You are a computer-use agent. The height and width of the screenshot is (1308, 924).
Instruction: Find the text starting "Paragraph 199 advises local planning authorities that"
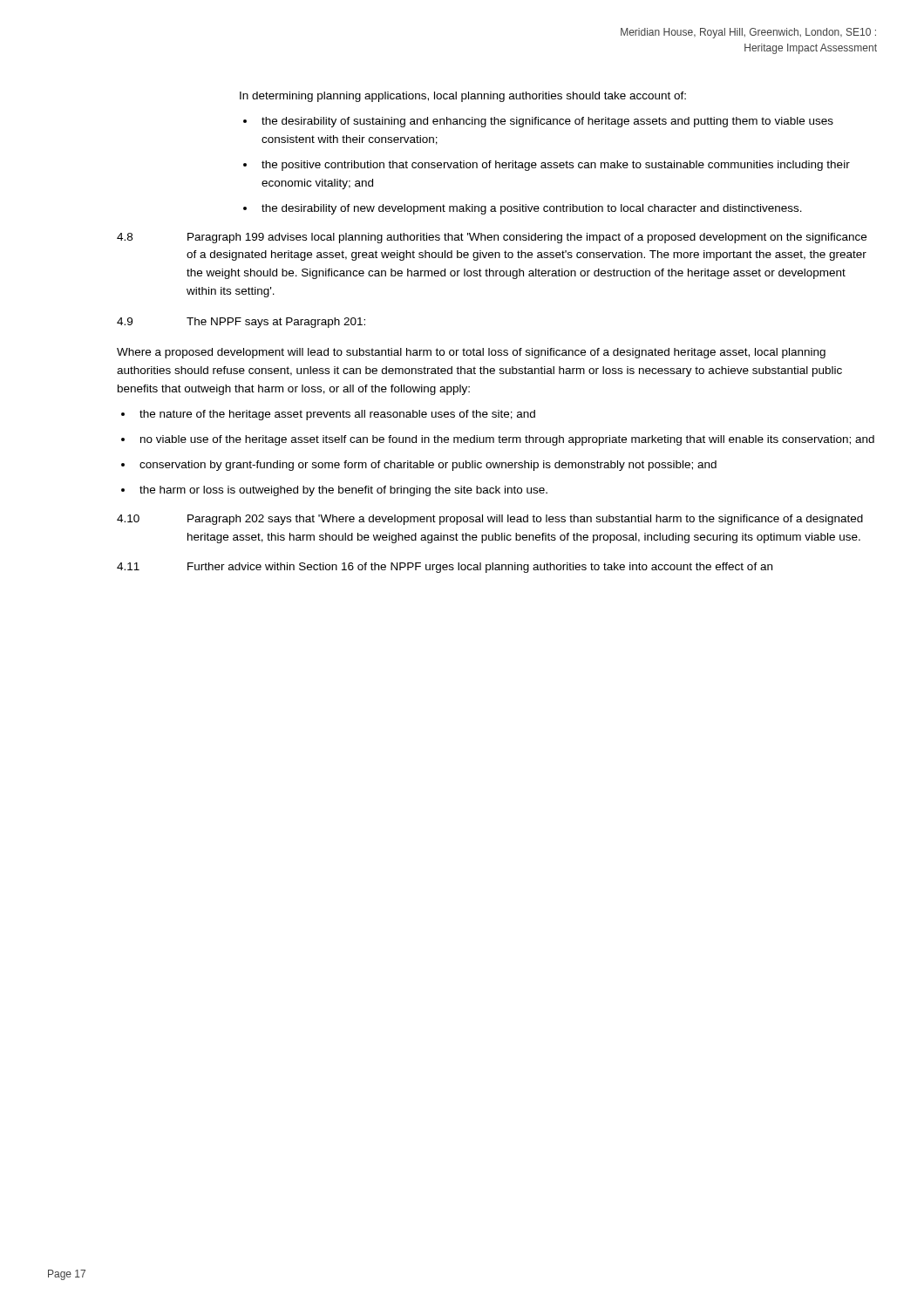point(527,264)
